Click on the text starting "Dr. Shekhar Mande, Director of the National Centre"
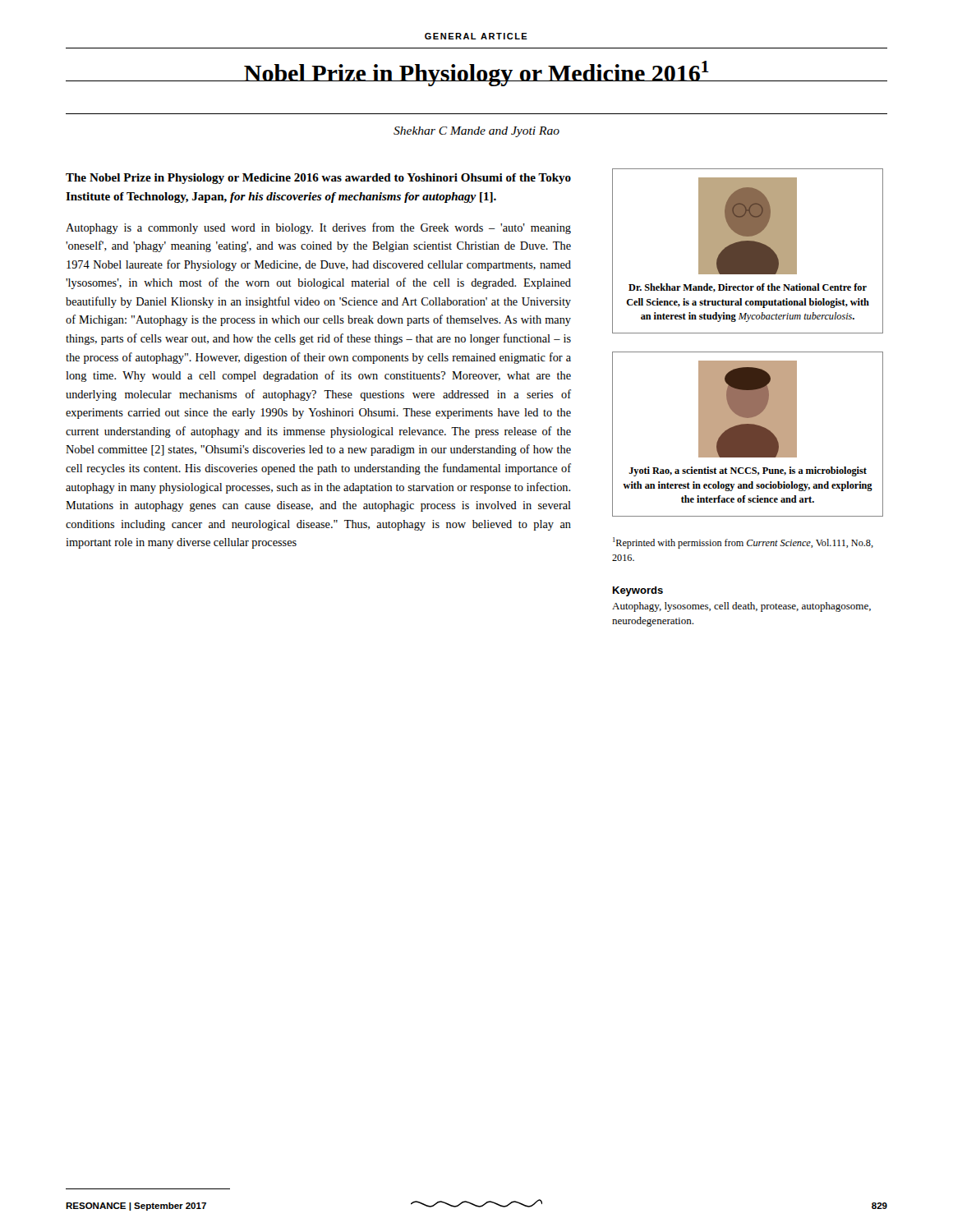The height and width of the screenshot is (1232, 953). click(x=748, y=302)
